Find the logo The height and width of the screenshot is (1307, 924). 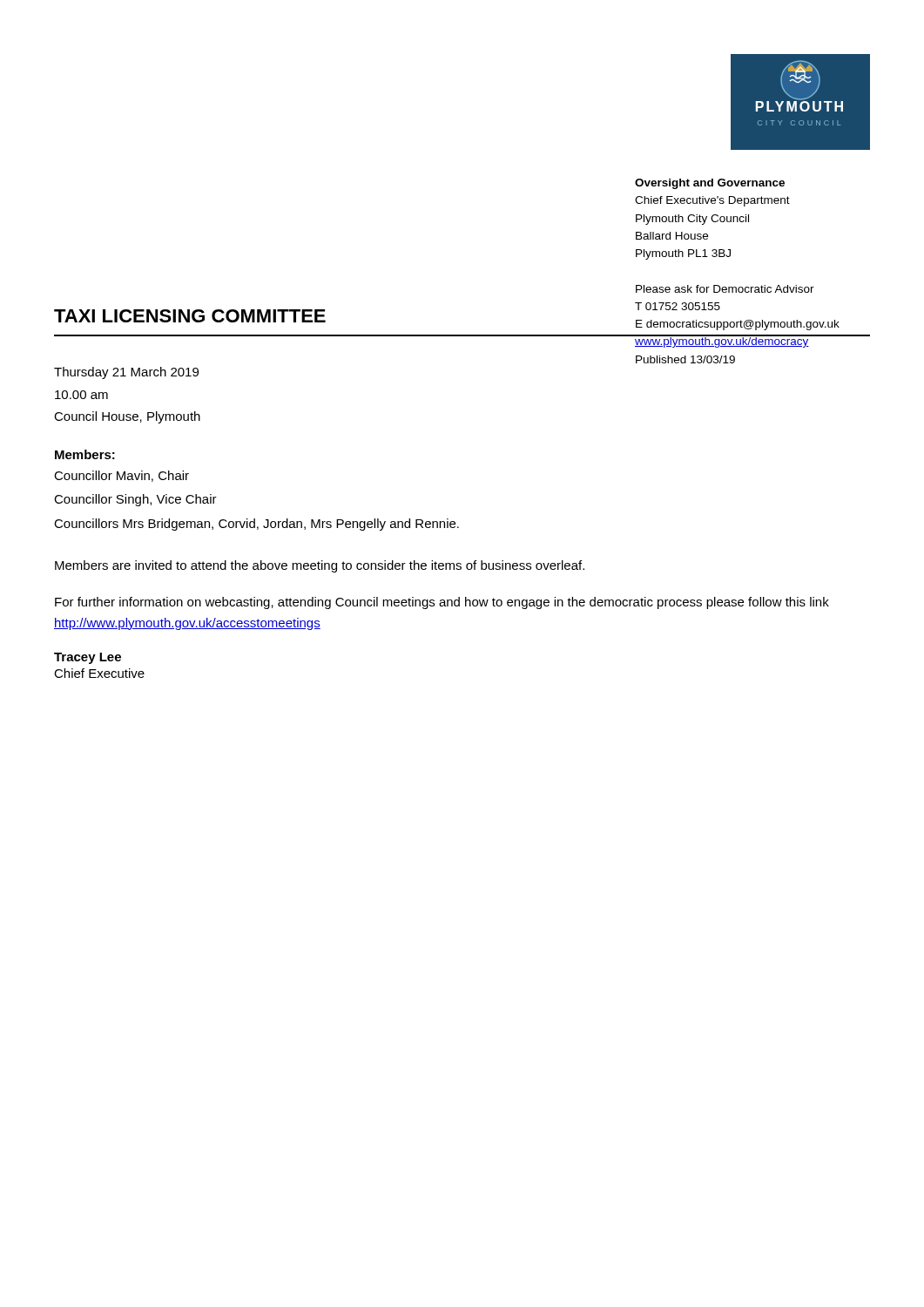tap(800, 103)
